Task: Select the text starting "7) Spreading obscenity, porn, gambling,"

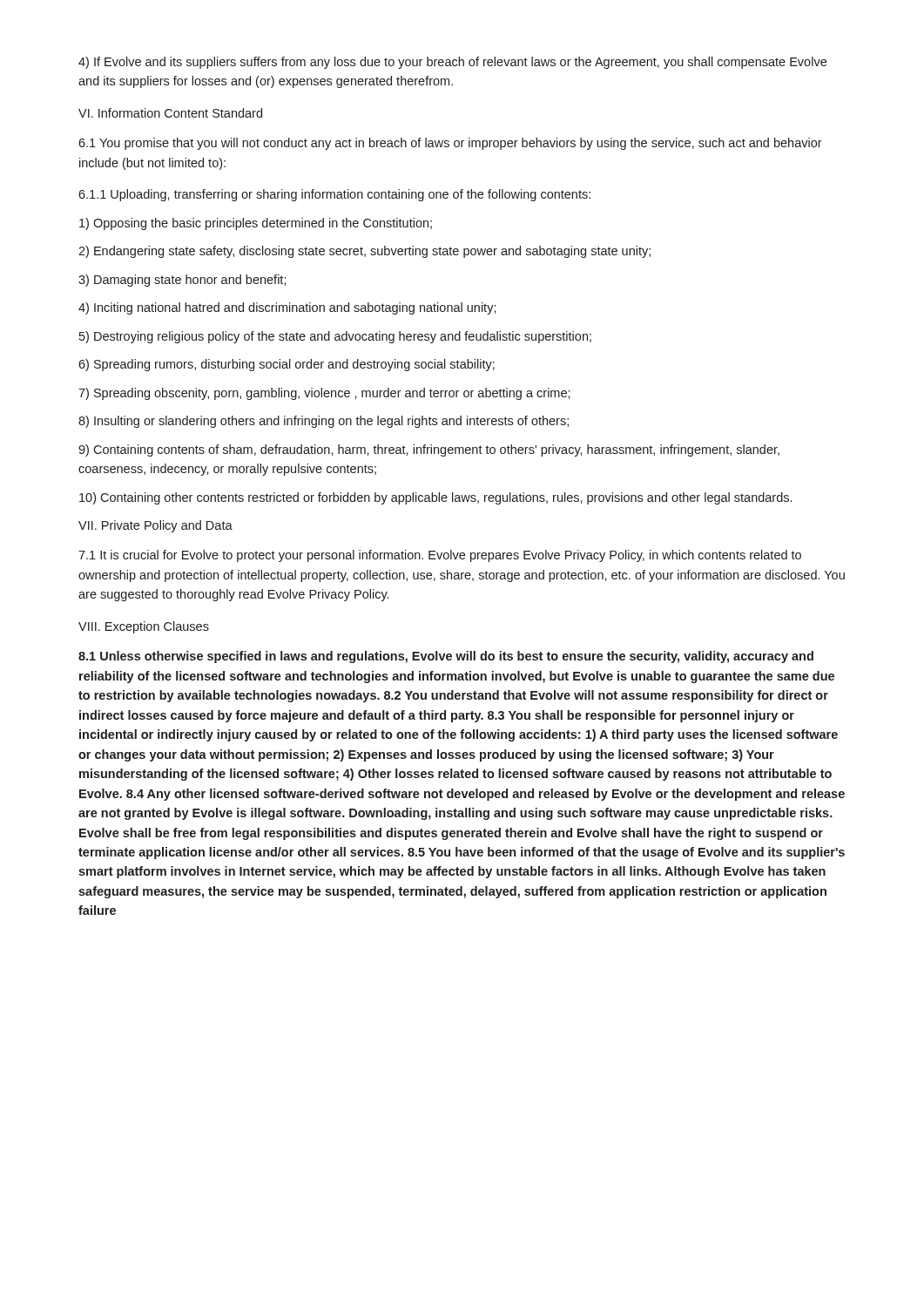Action: [325, 393]
